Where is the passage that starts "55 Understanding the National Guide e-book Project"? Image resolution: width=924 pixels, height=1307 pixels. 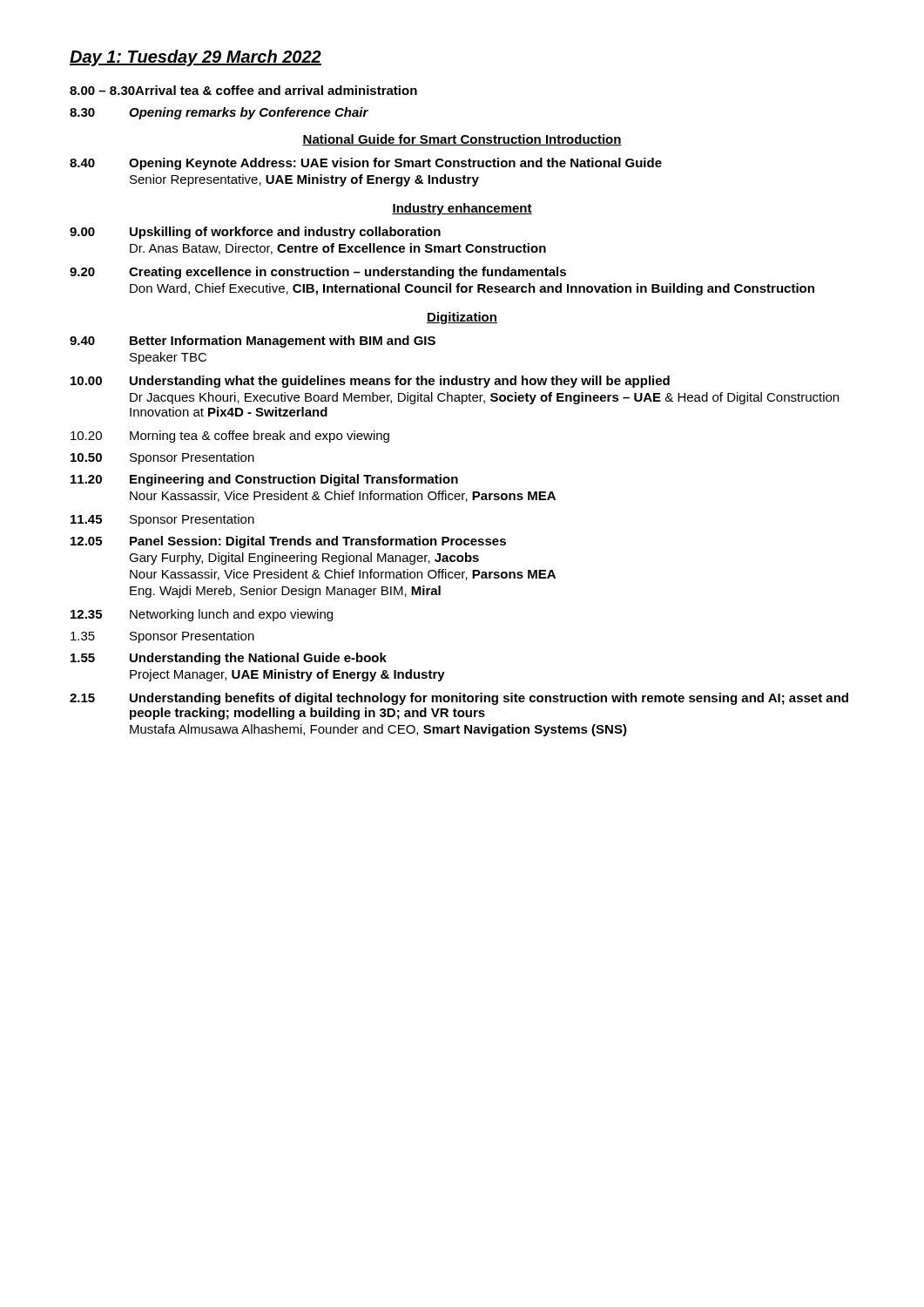(x=229, y=659)
